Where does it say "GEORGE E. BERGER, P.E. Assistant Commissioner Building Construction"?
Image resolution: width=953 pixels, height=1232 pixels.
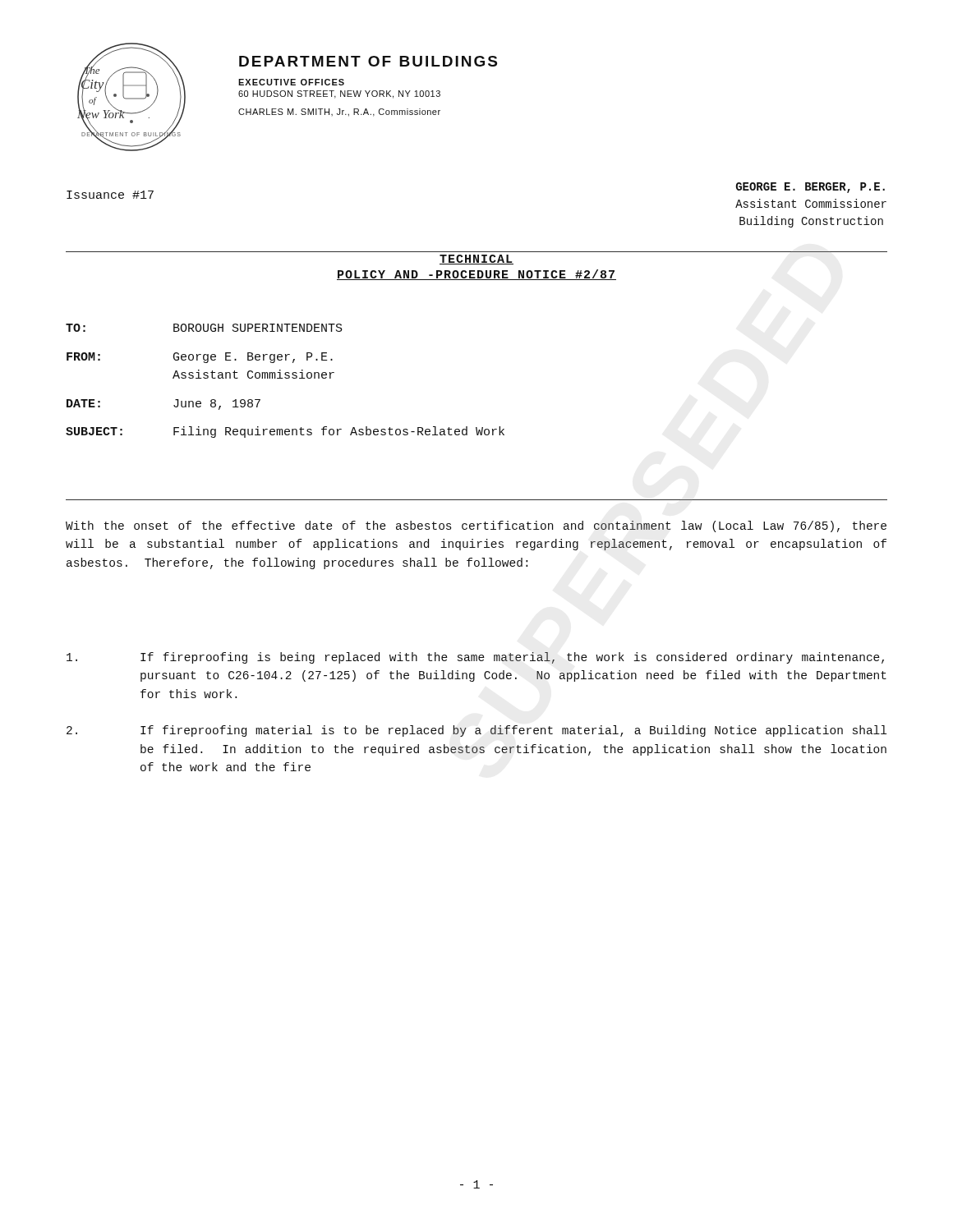[811, 205]
